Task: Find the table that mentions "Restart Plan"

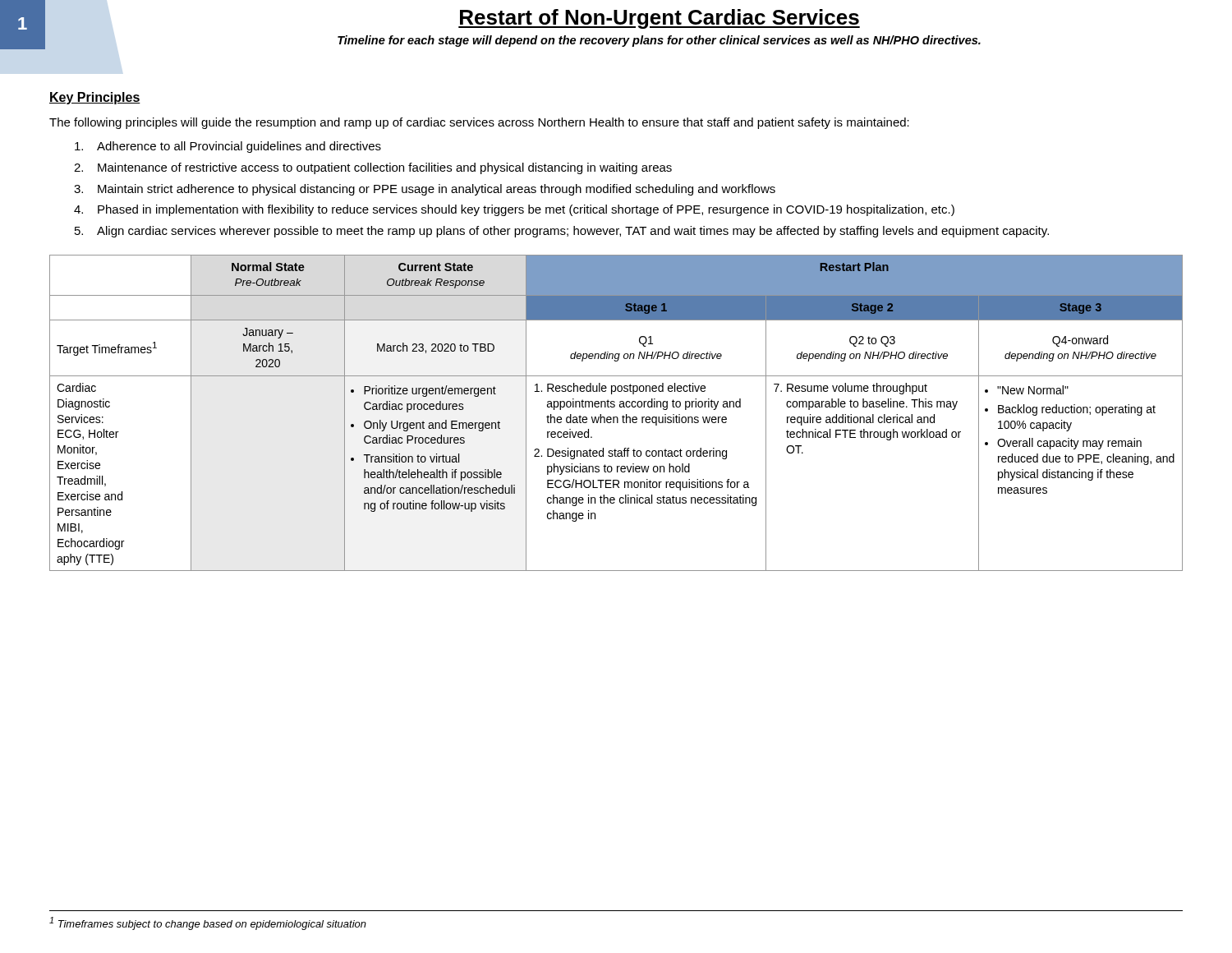Action: pos(616,413)
